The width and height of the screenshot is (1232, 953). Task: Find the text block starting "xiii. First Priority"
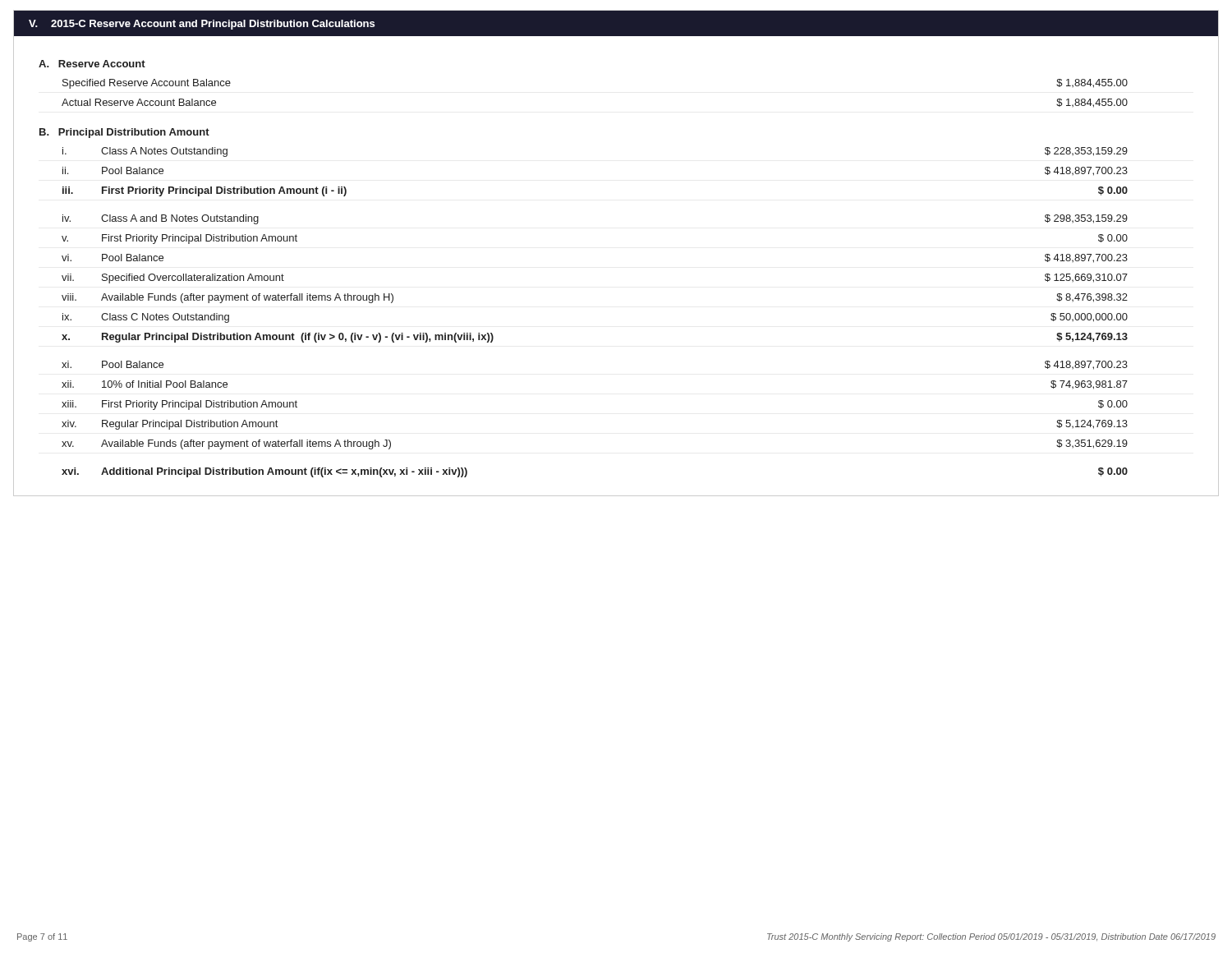201,405
